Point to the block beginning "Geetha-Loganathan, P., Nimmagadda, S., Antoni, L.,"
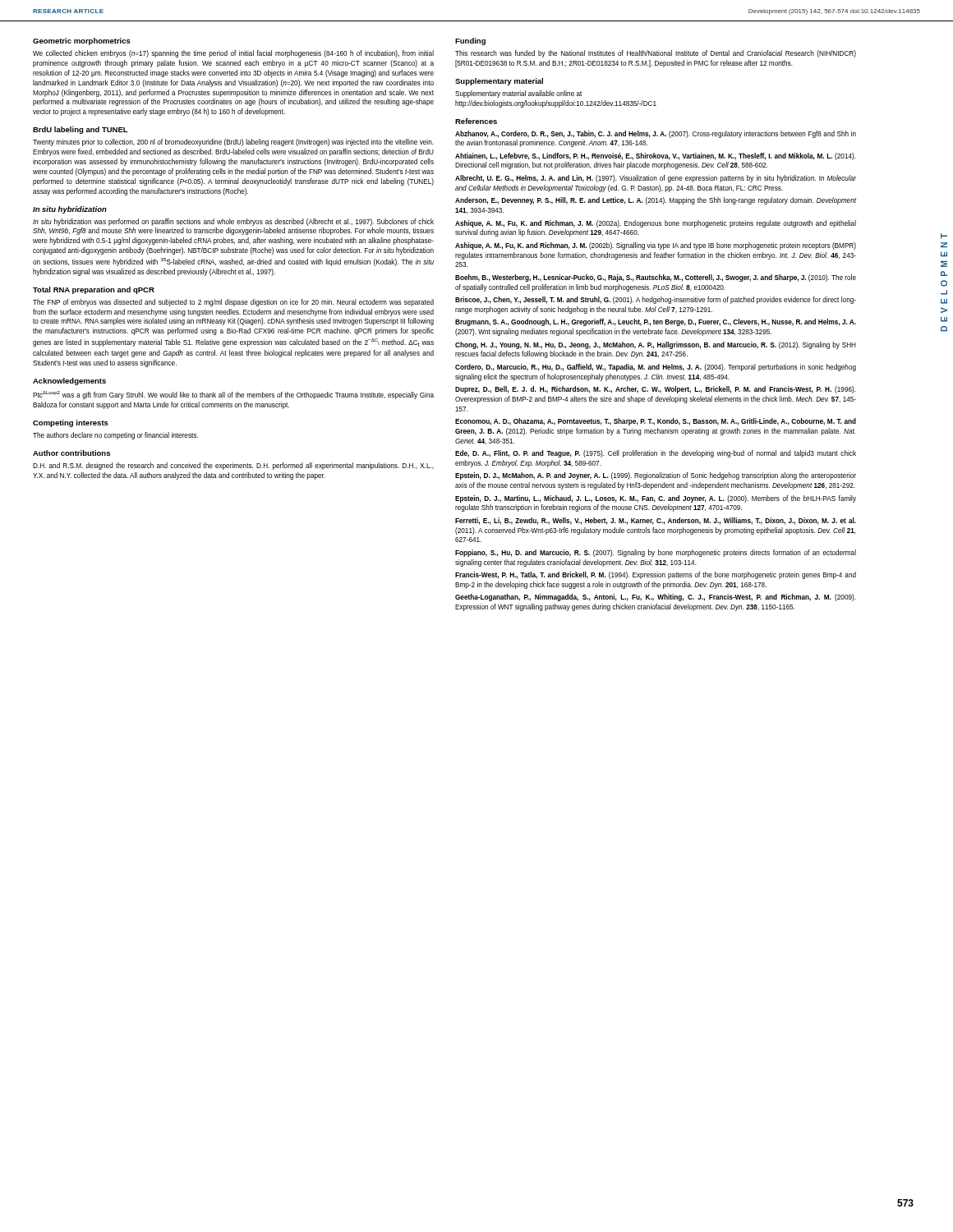The width and height of the screenshot is (953, 1232). [x=656, y=603]
